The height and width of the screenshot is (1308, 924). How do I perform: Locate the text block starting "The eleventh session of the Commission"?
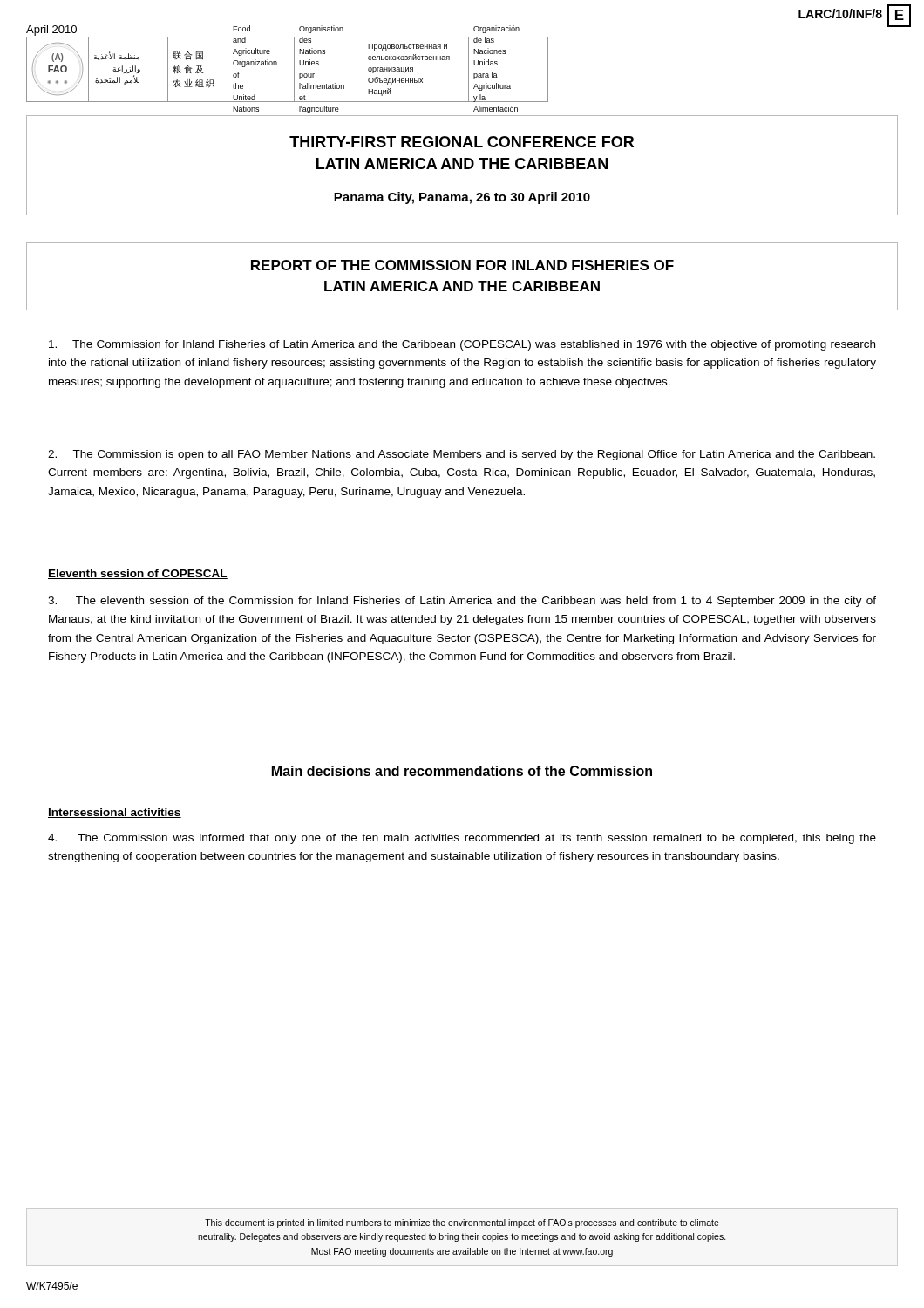(462, 628)
